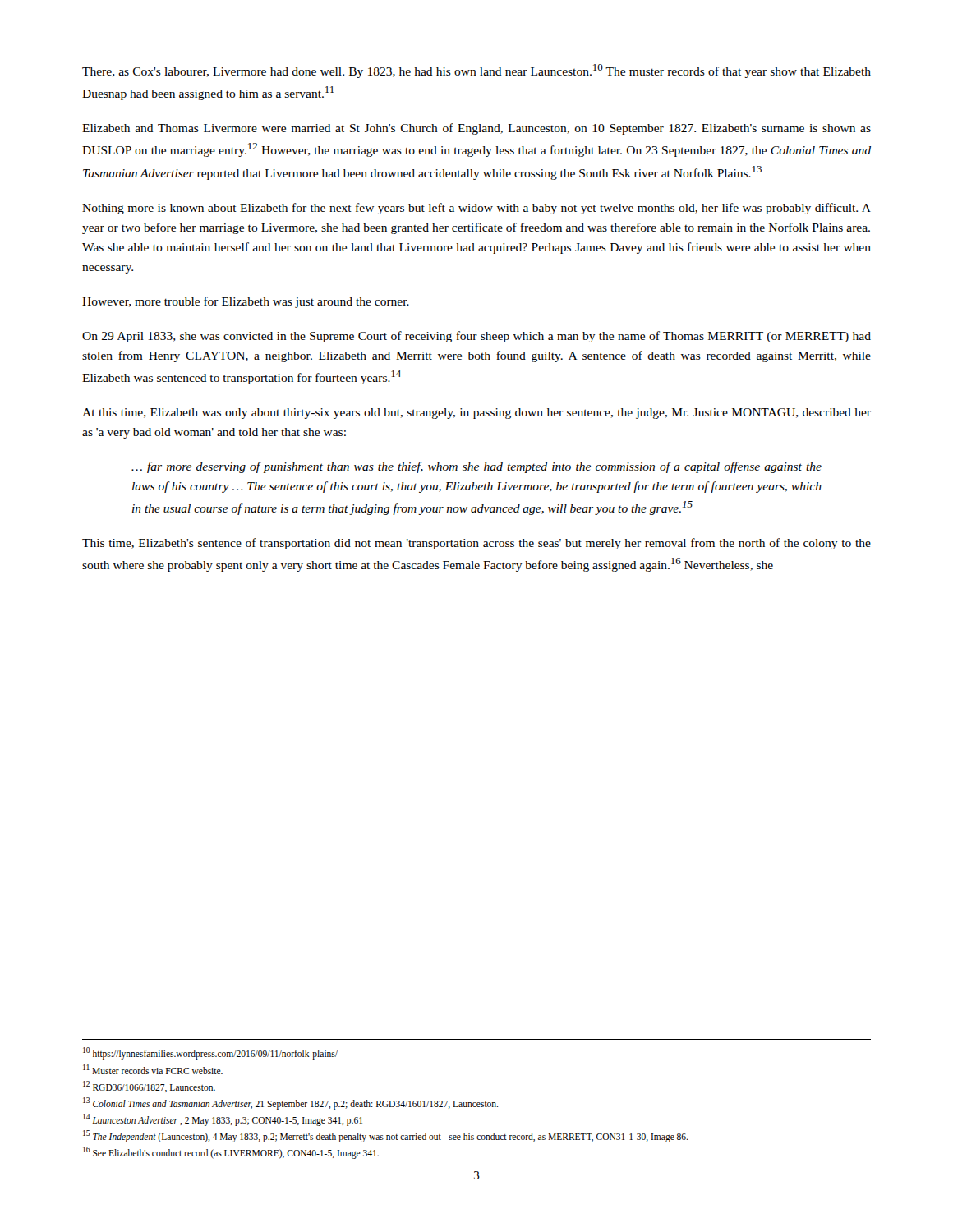This screenshot has width=953, height=1232.
Task: Click the passage that begins "This time, Elizabeth's sentence of transportation did not"
Action: coord(476,554)
